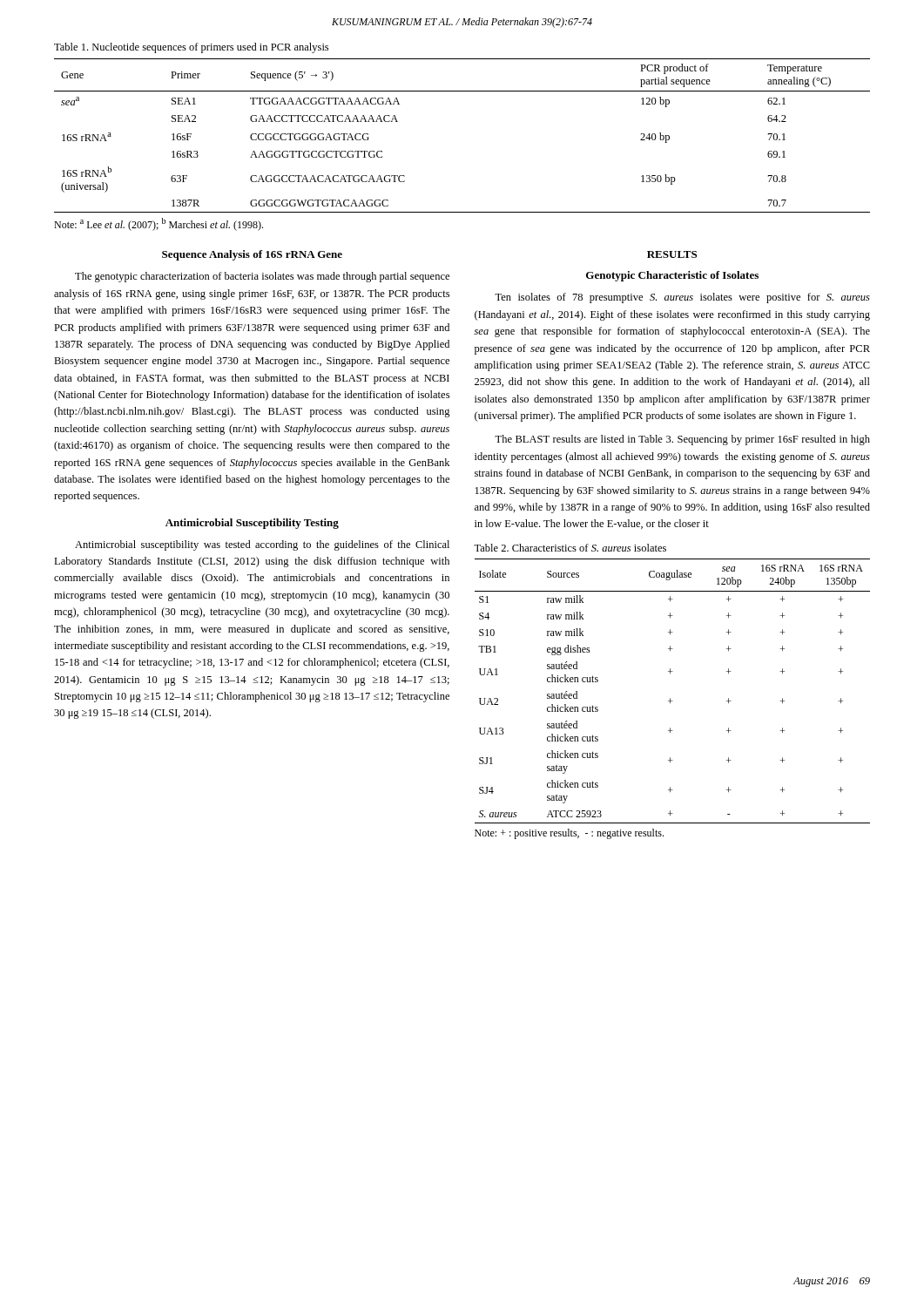Find the text starting "Ten isolates of 78 presumptive S."

click(672, 357)
